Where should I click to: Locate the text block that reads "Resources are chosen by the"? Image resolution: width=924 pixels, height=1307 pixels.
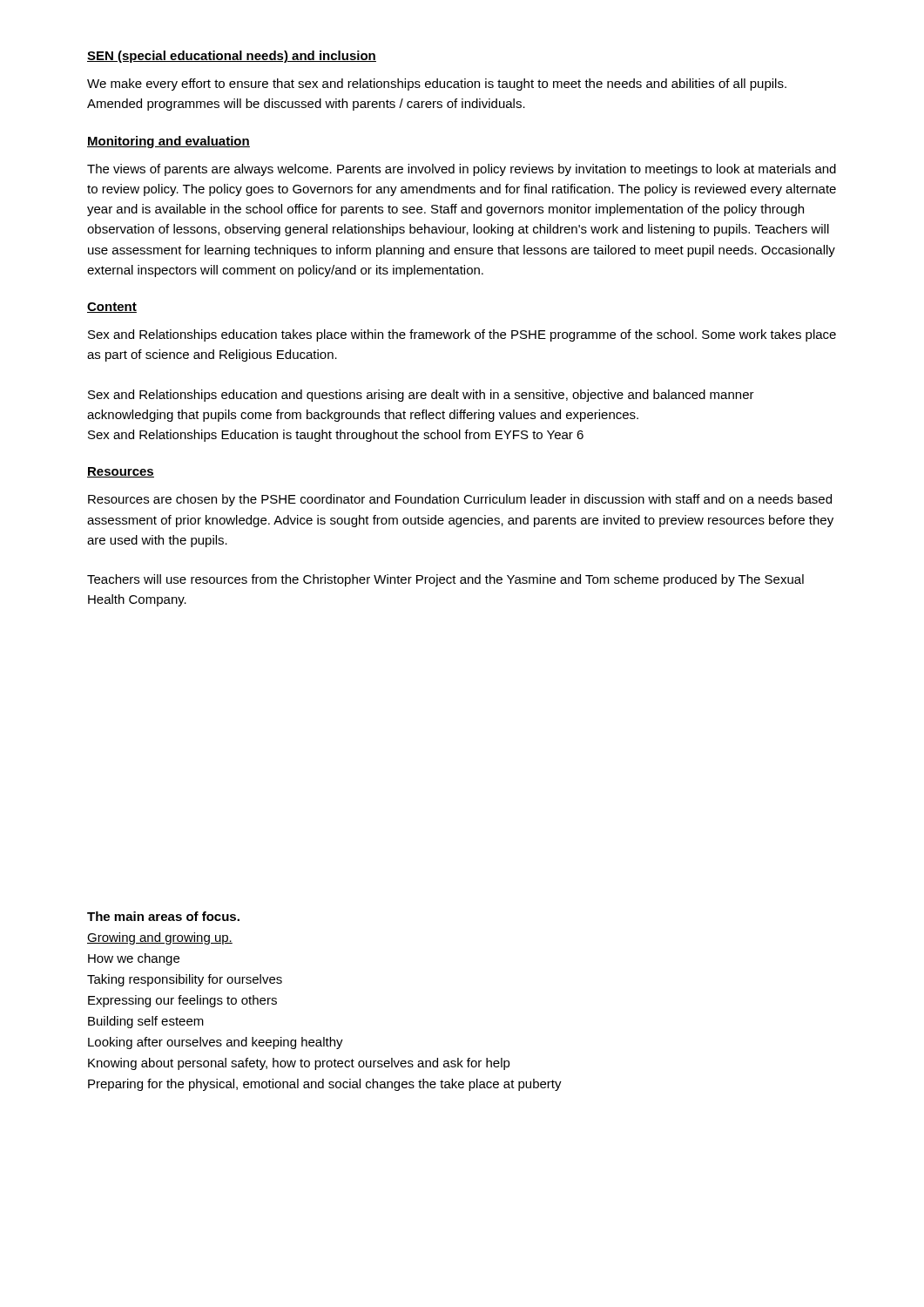[x=460, y=519]
